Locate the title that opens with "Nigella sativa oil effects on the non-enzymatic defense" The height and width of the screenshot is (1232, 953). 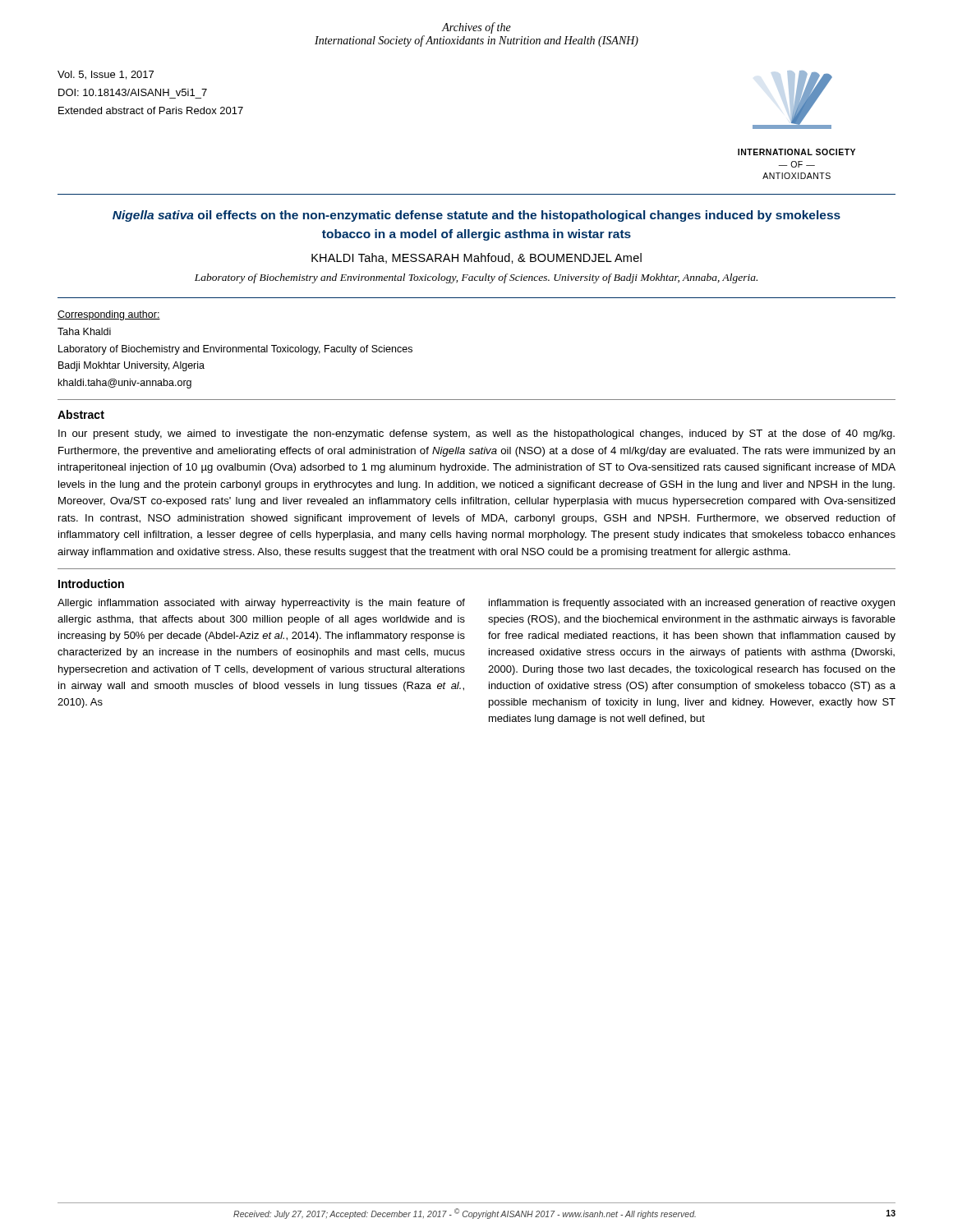click(476, 224)
